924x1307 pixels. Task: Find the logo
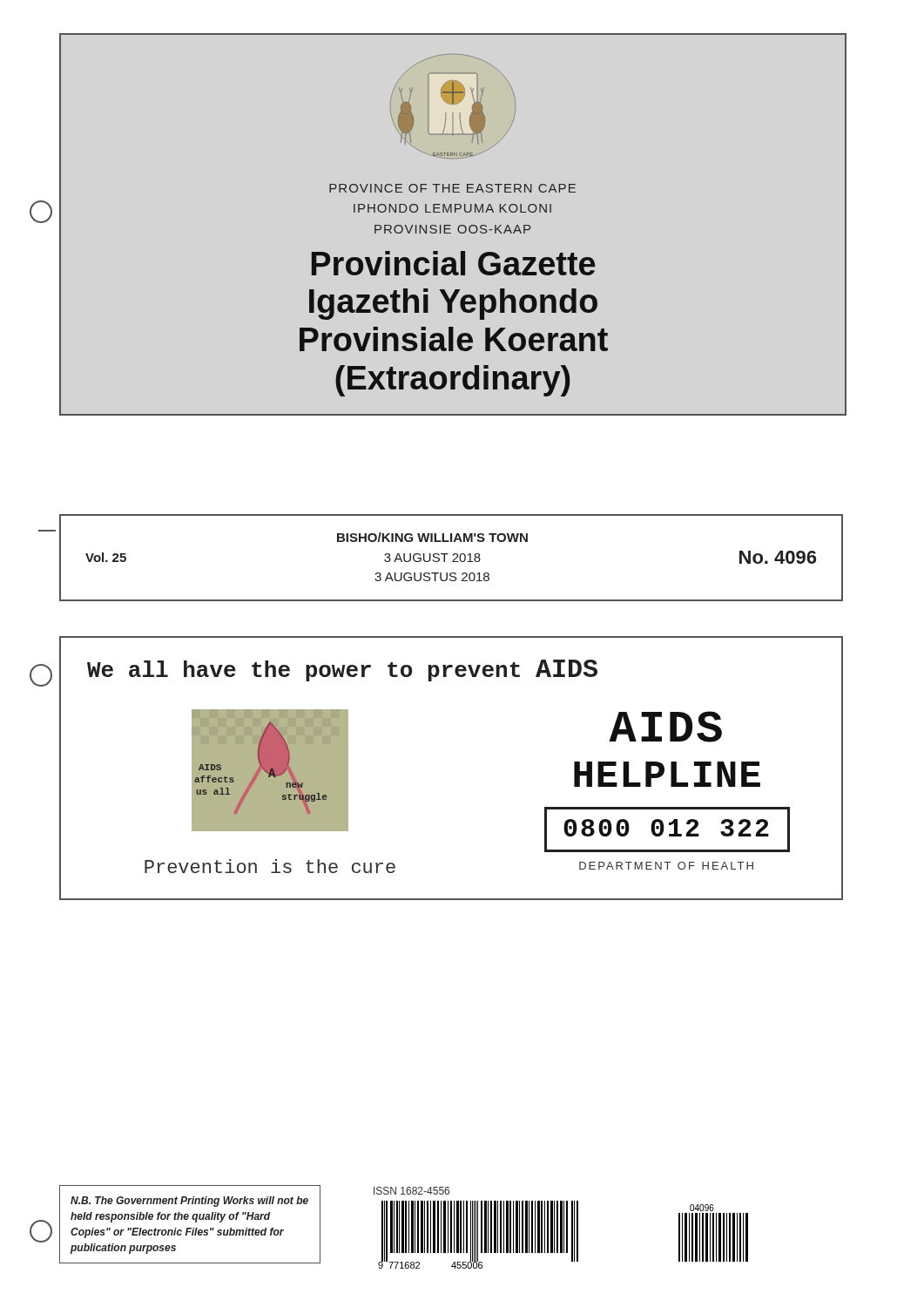click(x=453, y=105)
